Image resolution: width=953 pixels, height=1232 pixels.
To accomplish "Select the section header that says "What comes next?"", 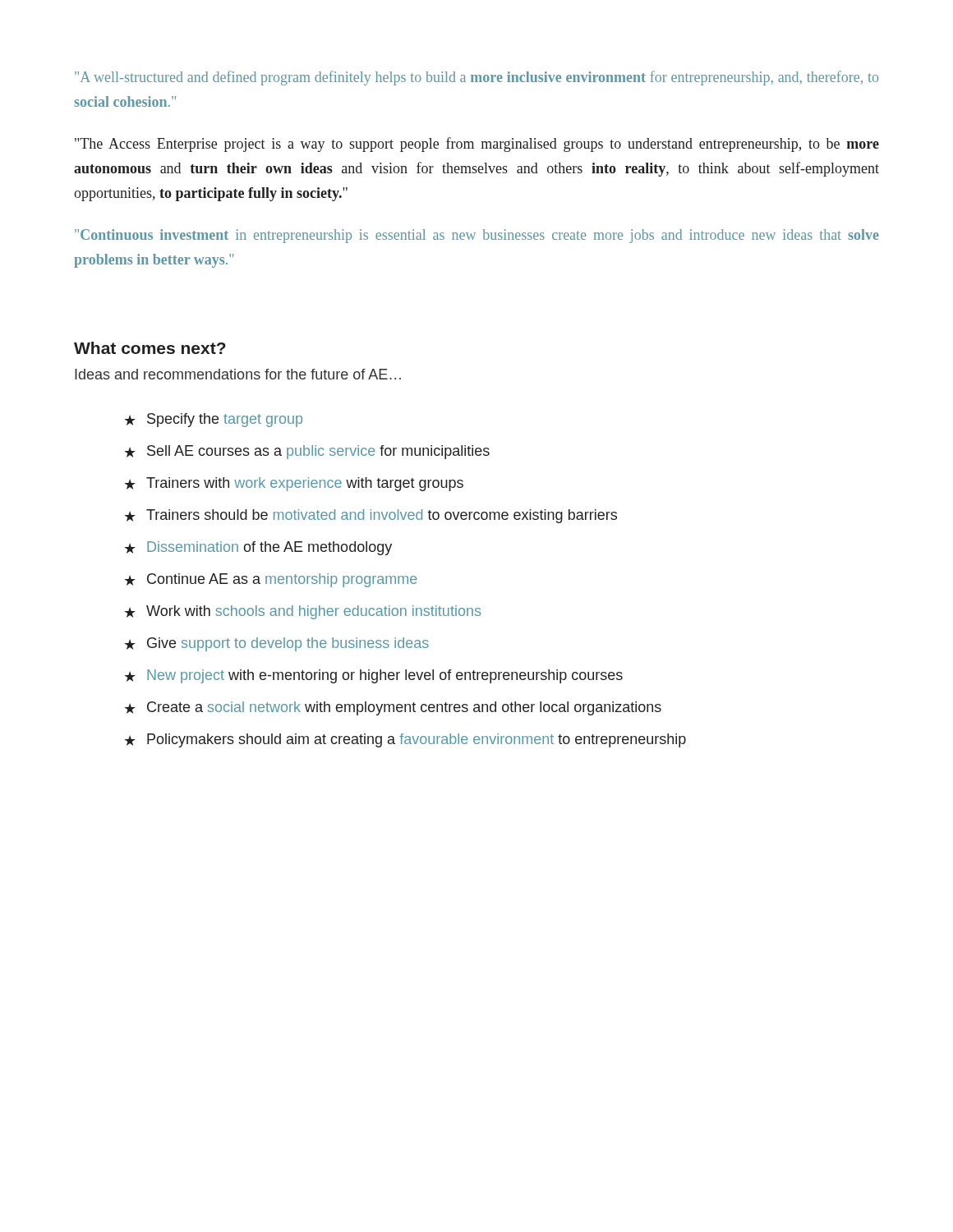I will coord(150,348).
